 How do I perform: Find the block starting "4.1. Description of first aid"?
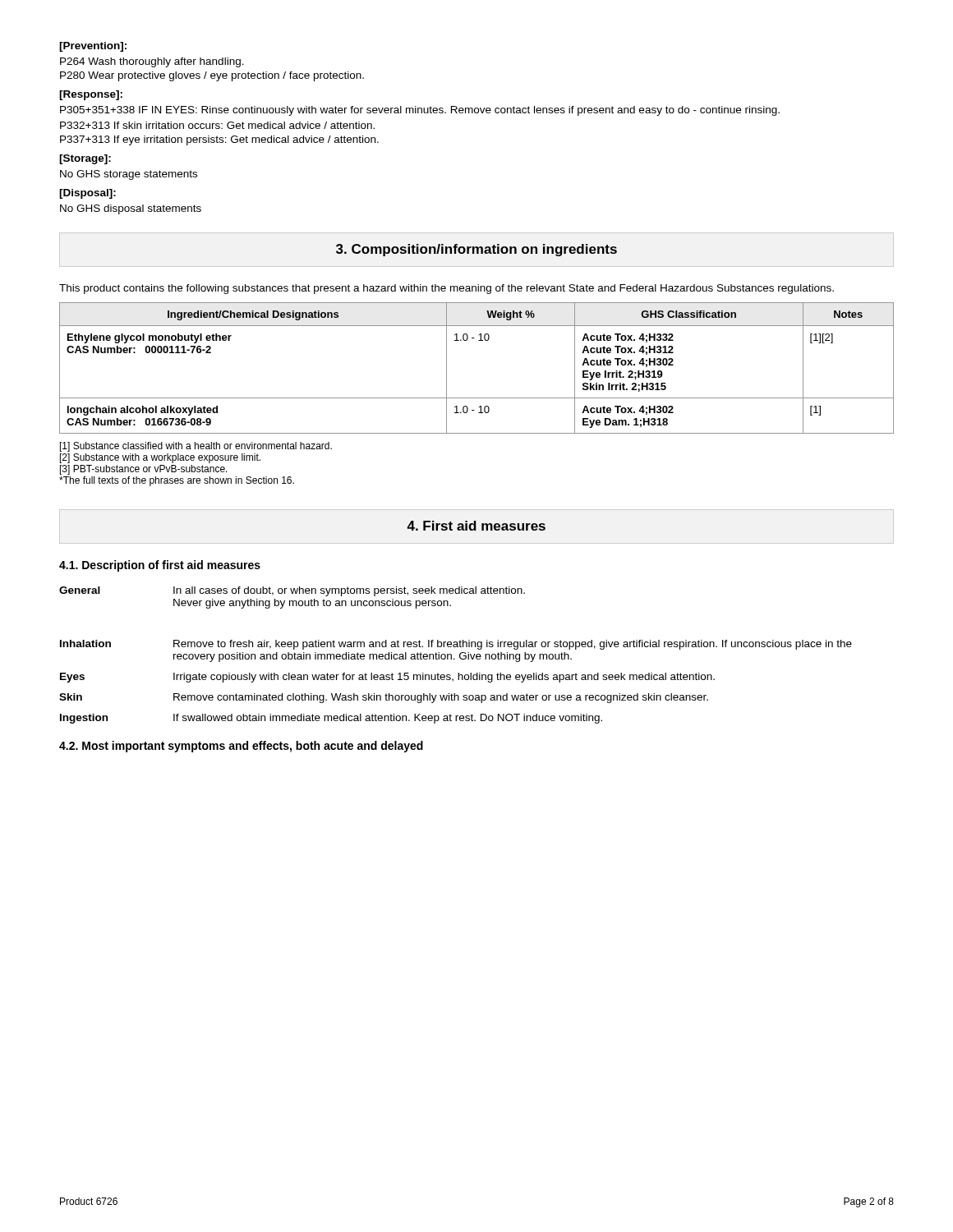point(160,565)
